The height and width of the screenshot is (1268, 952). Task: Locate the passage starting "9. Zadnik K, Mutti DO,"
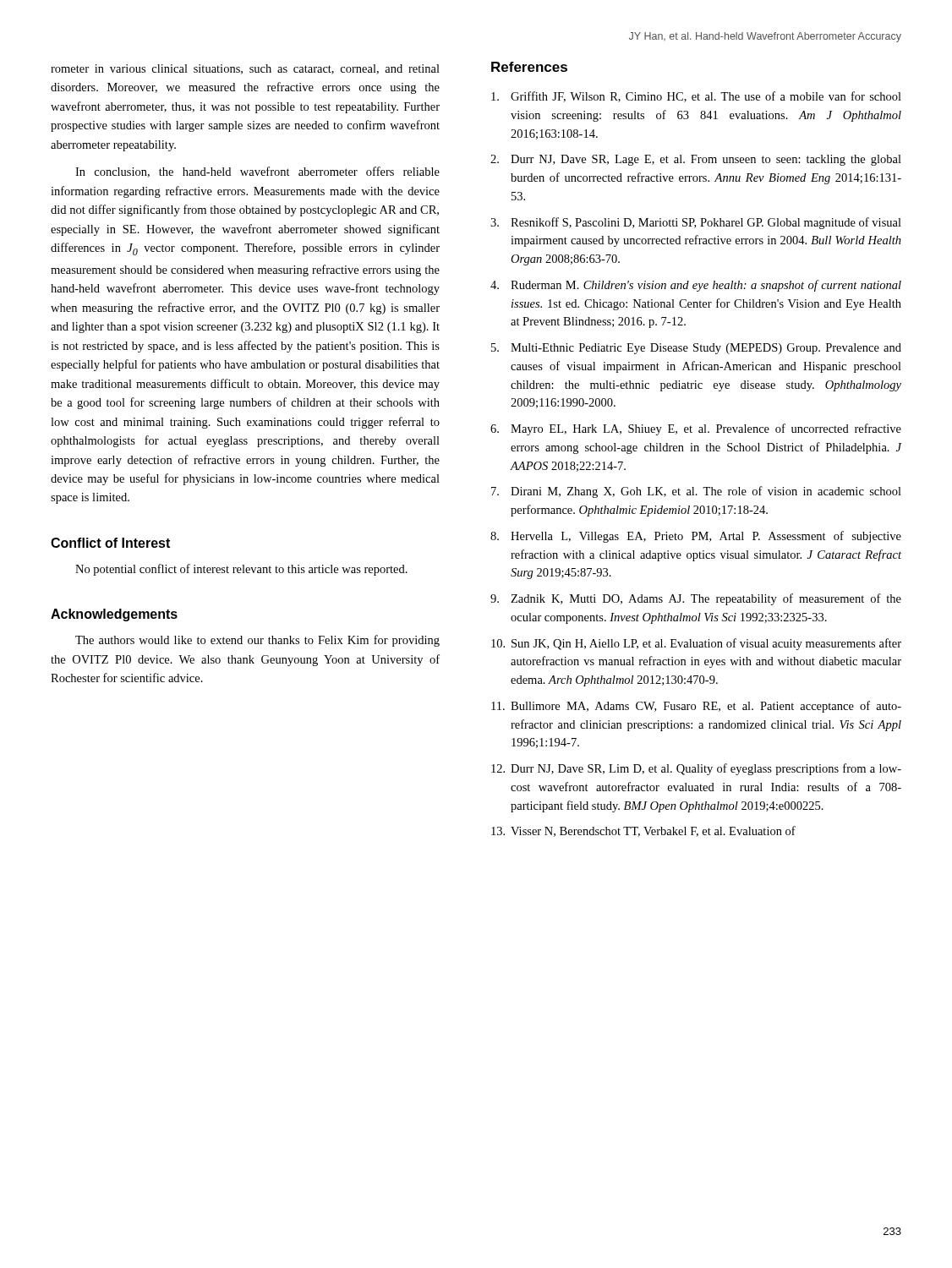point(696,608)
